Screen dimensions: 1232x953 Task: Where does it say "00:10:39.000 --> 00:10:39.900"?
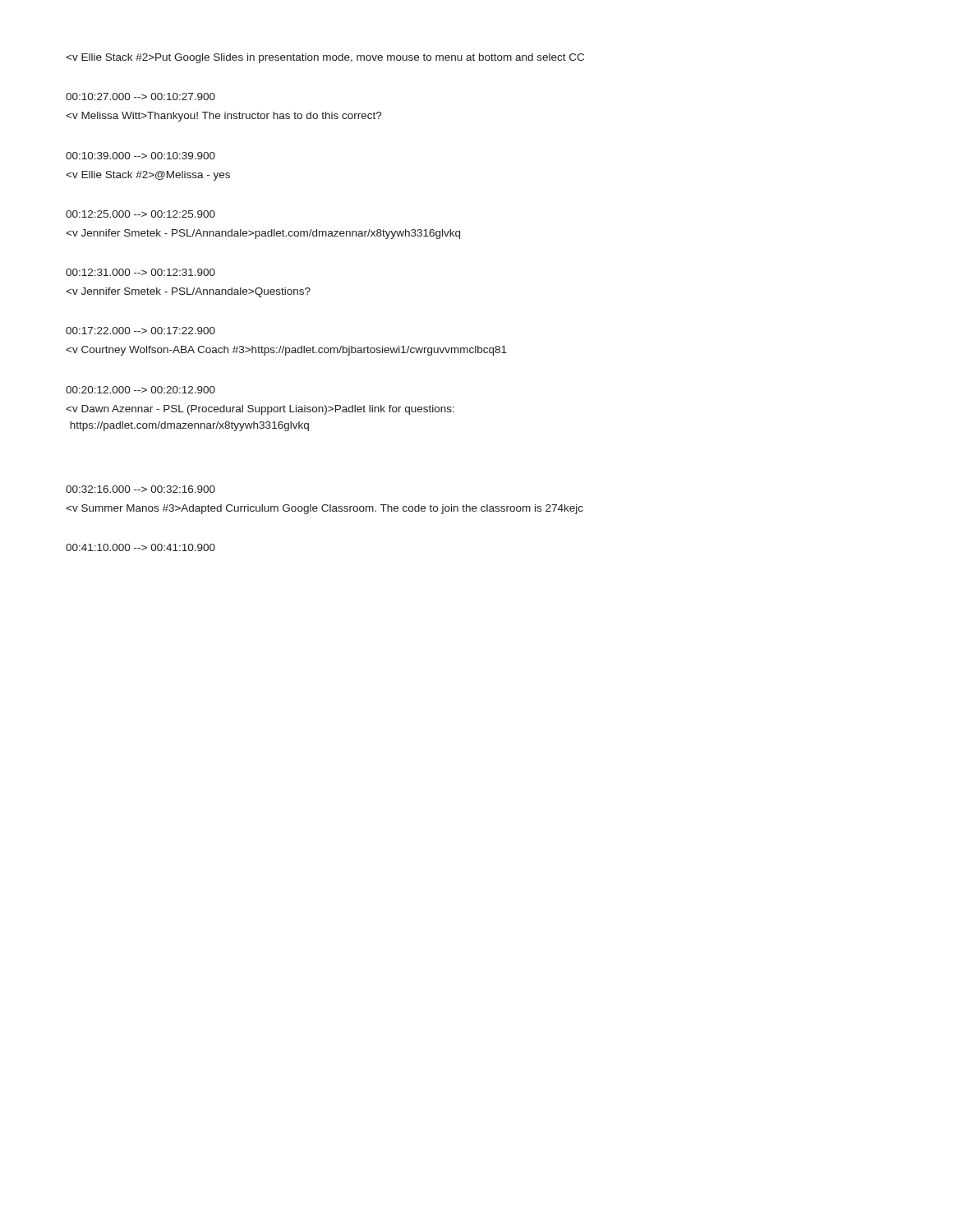(x=141, y=155)
